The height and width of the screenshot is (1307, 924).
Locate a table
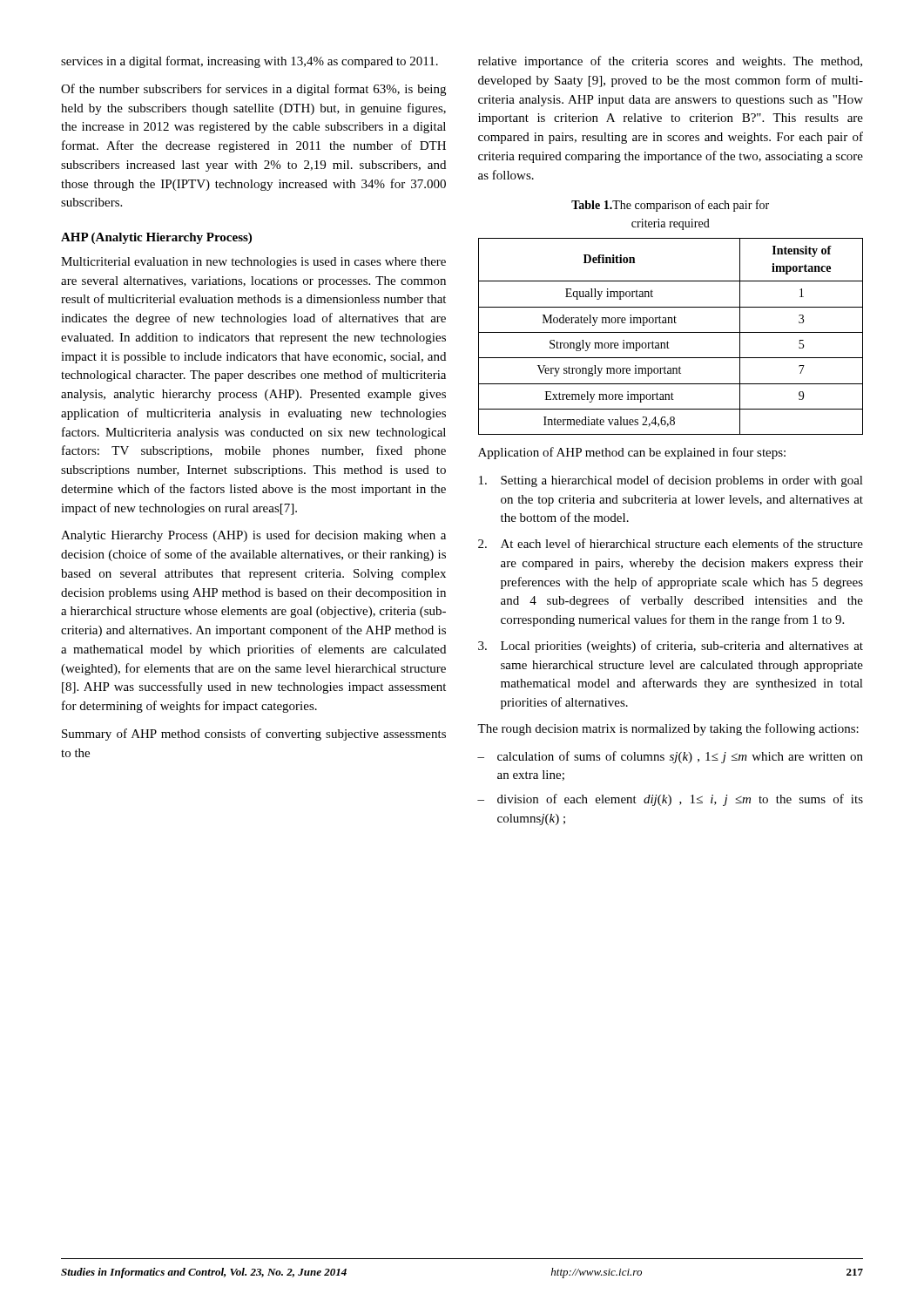point(670,336)
